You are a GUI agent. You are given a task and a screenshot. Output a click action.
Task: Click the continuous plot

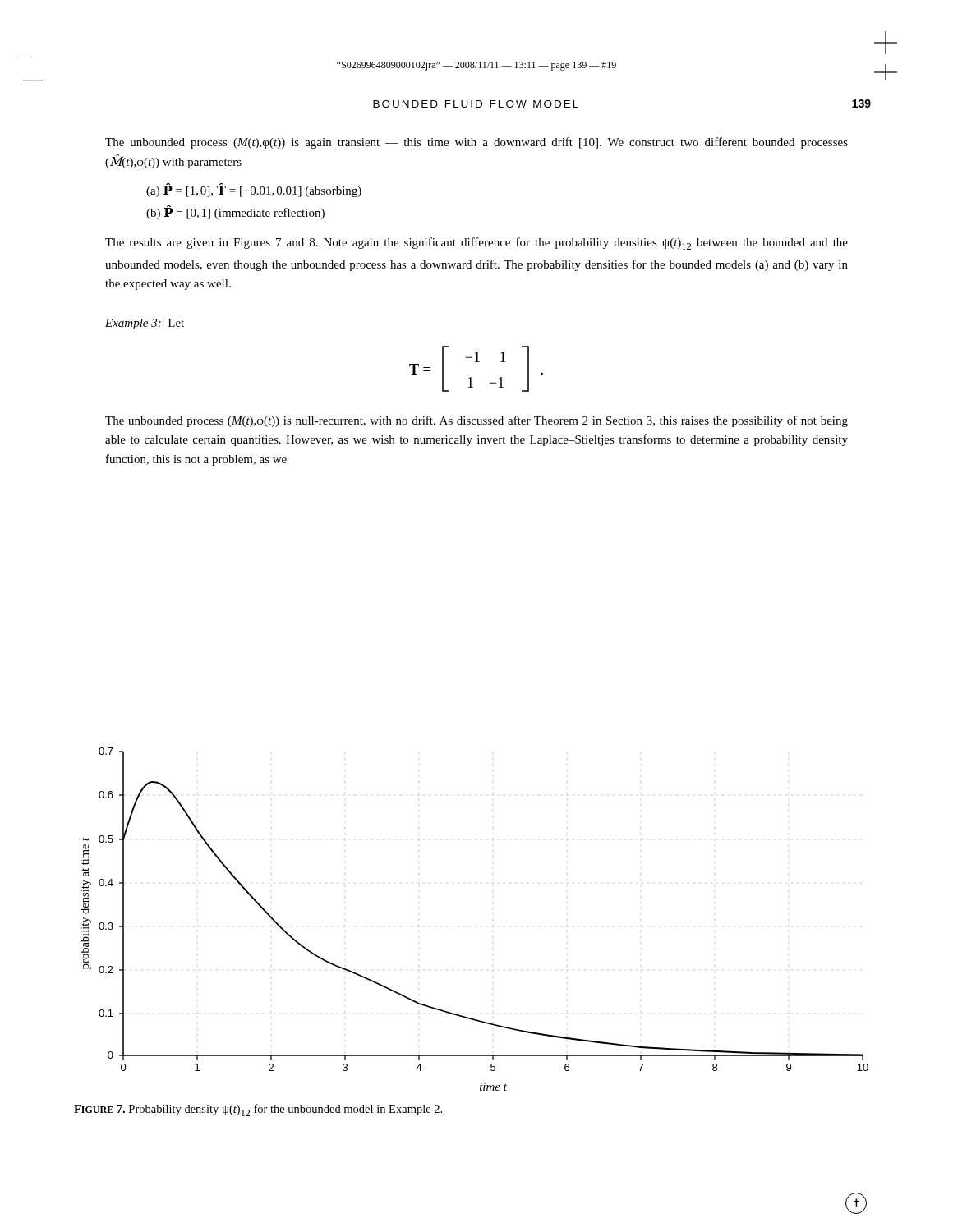[476, 916]
